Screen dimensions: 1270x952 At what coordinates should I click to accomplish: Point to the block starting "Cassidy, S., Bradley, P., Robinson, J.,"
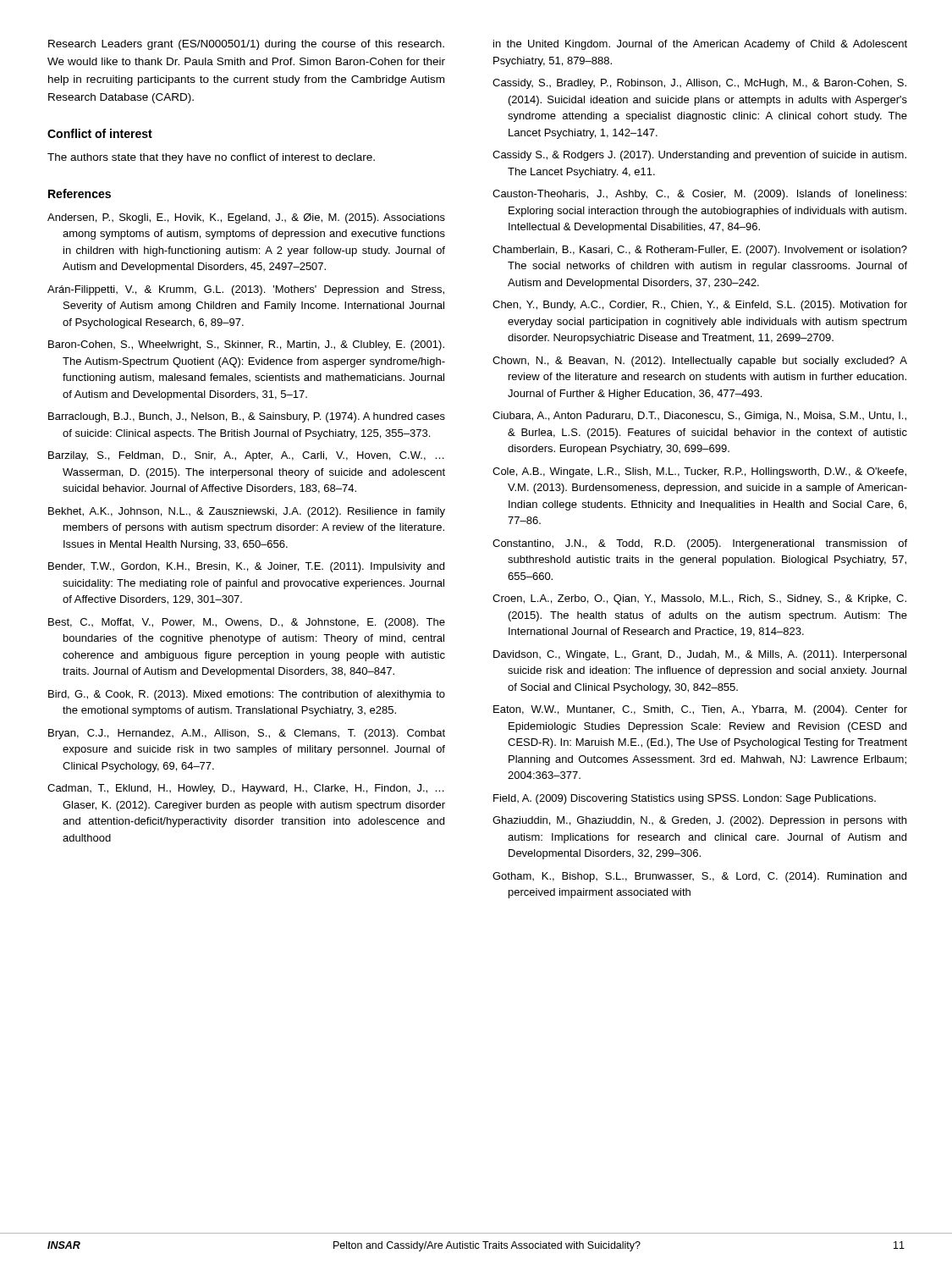pos(700,107)
